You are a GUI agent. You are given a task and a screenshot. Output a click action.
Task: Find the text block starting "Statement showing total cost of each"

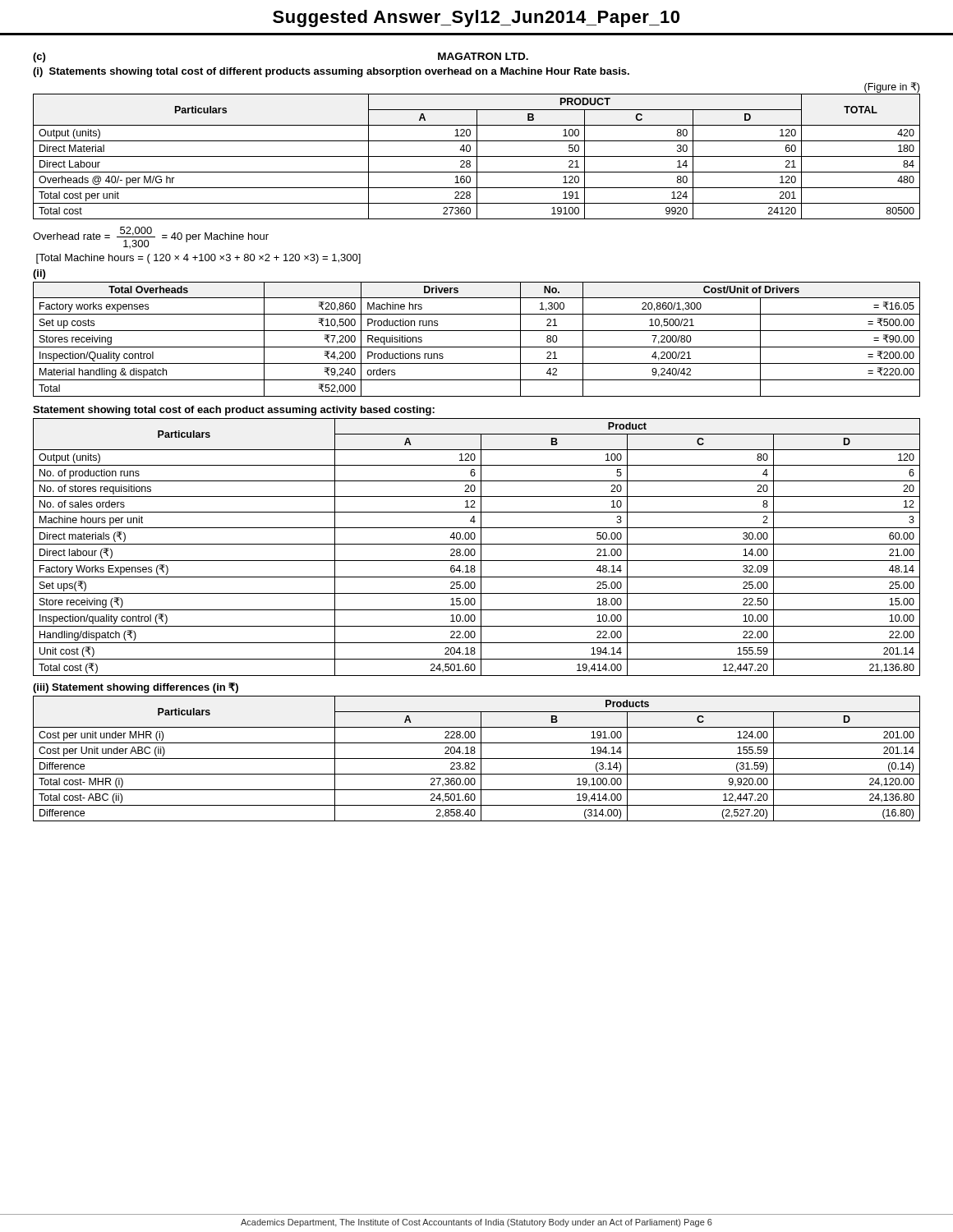point(234,409)
